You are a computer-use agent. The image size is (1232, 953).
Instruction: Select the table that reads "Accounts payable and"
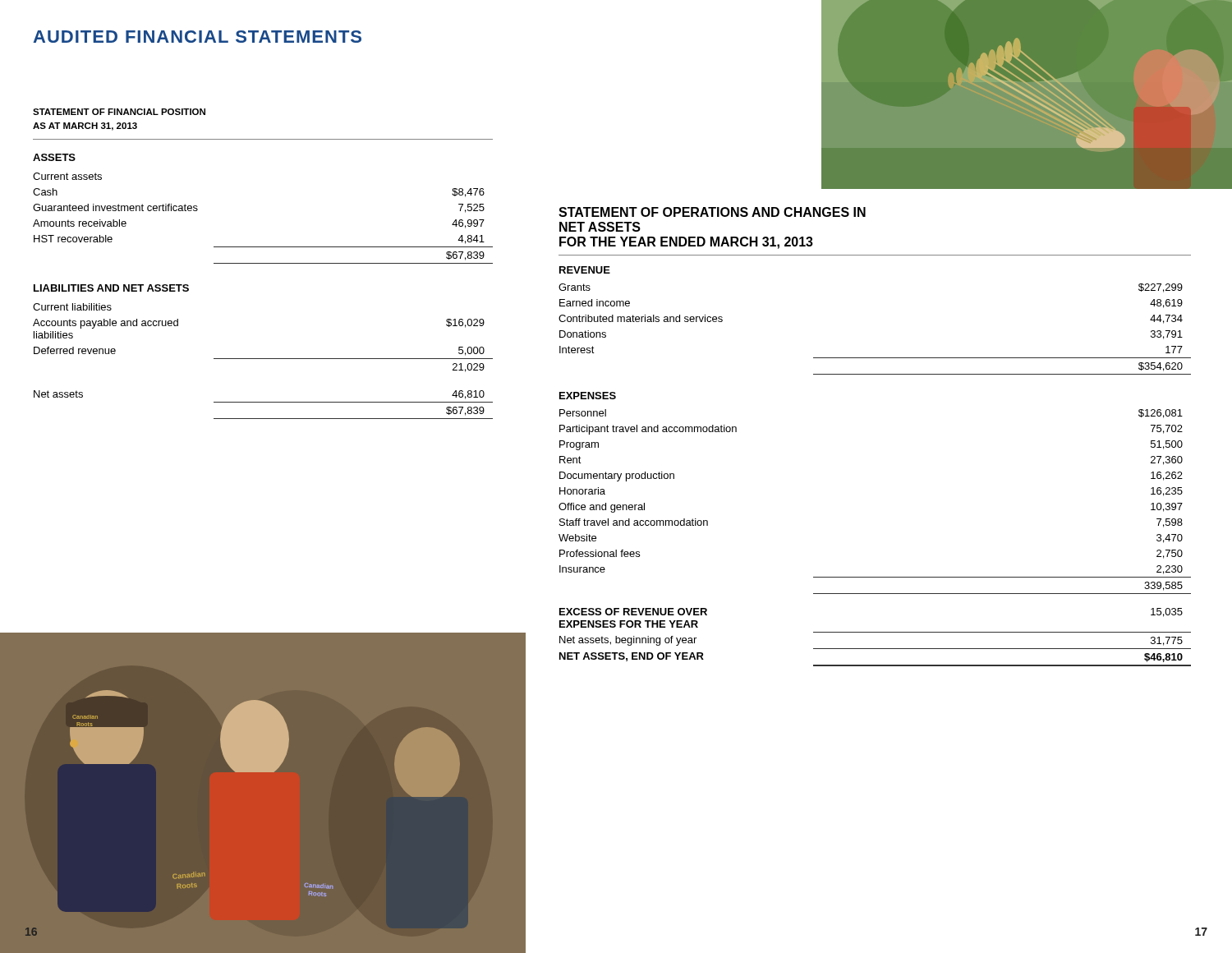(263, 359)
